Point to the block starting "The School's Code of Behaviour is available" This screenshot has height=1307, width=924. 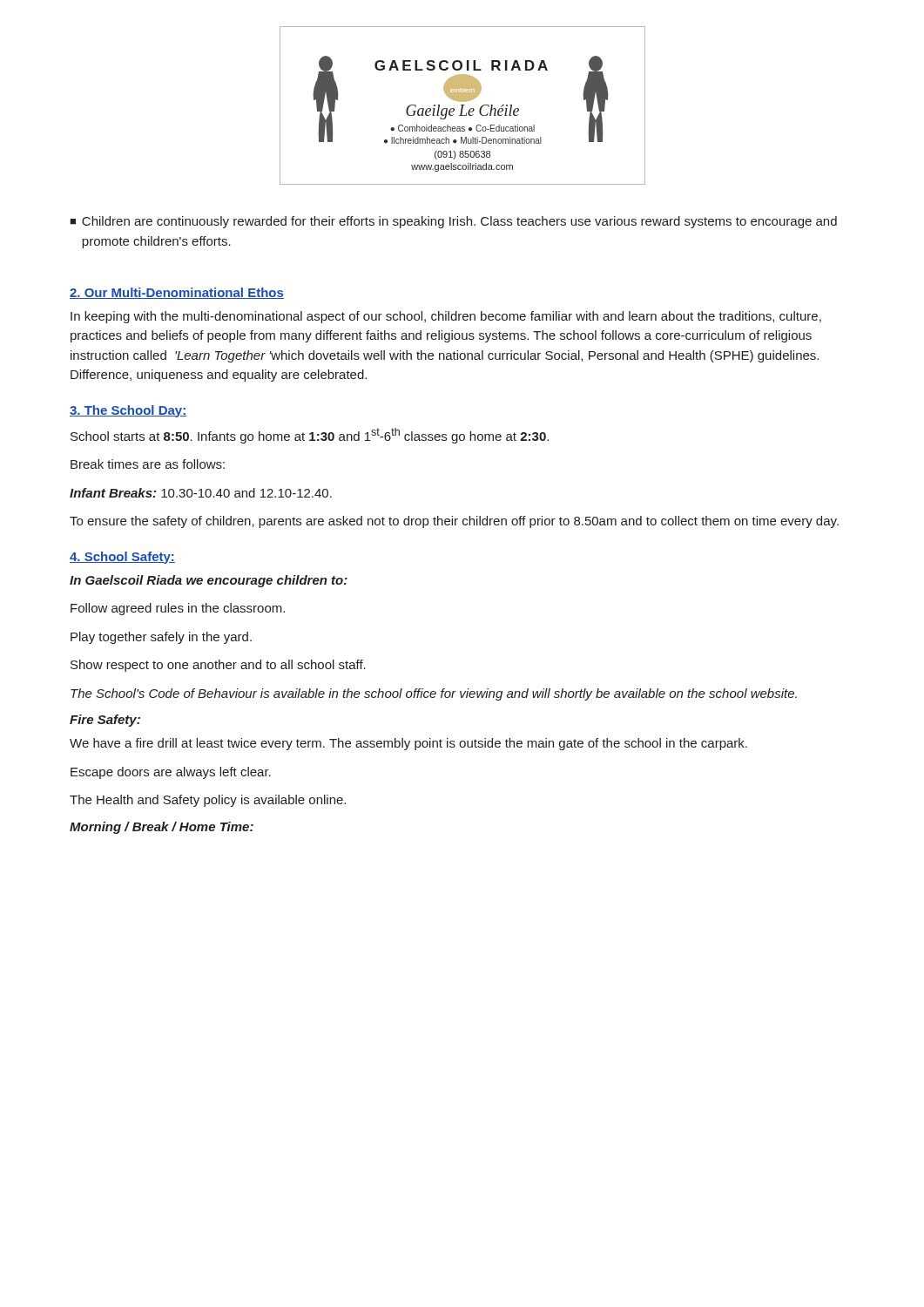434,693
